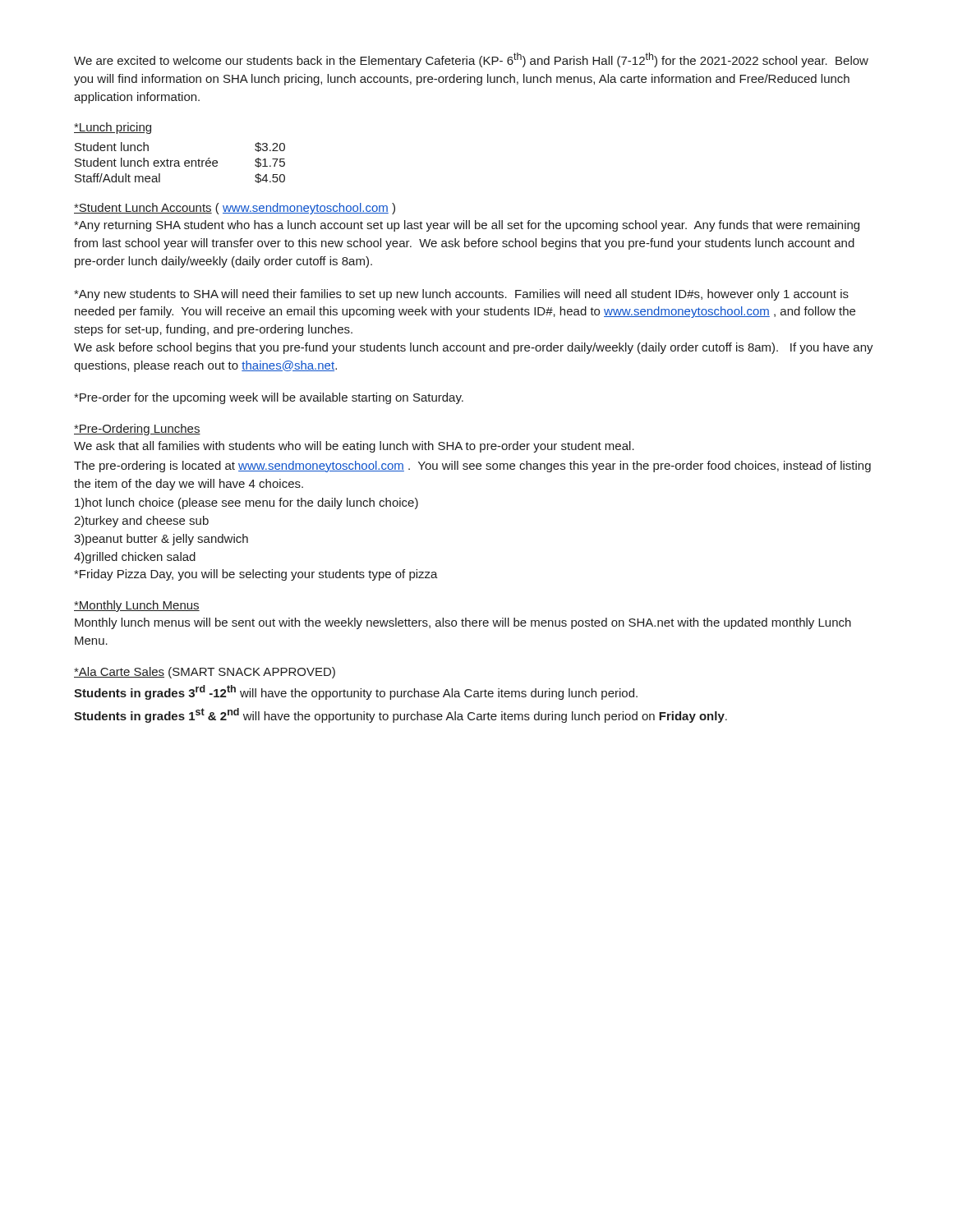Point to the element starting "*Student Lunch Accounts"
The image size is (953, 1232).
pyautogui.click(x=235, y=208)
